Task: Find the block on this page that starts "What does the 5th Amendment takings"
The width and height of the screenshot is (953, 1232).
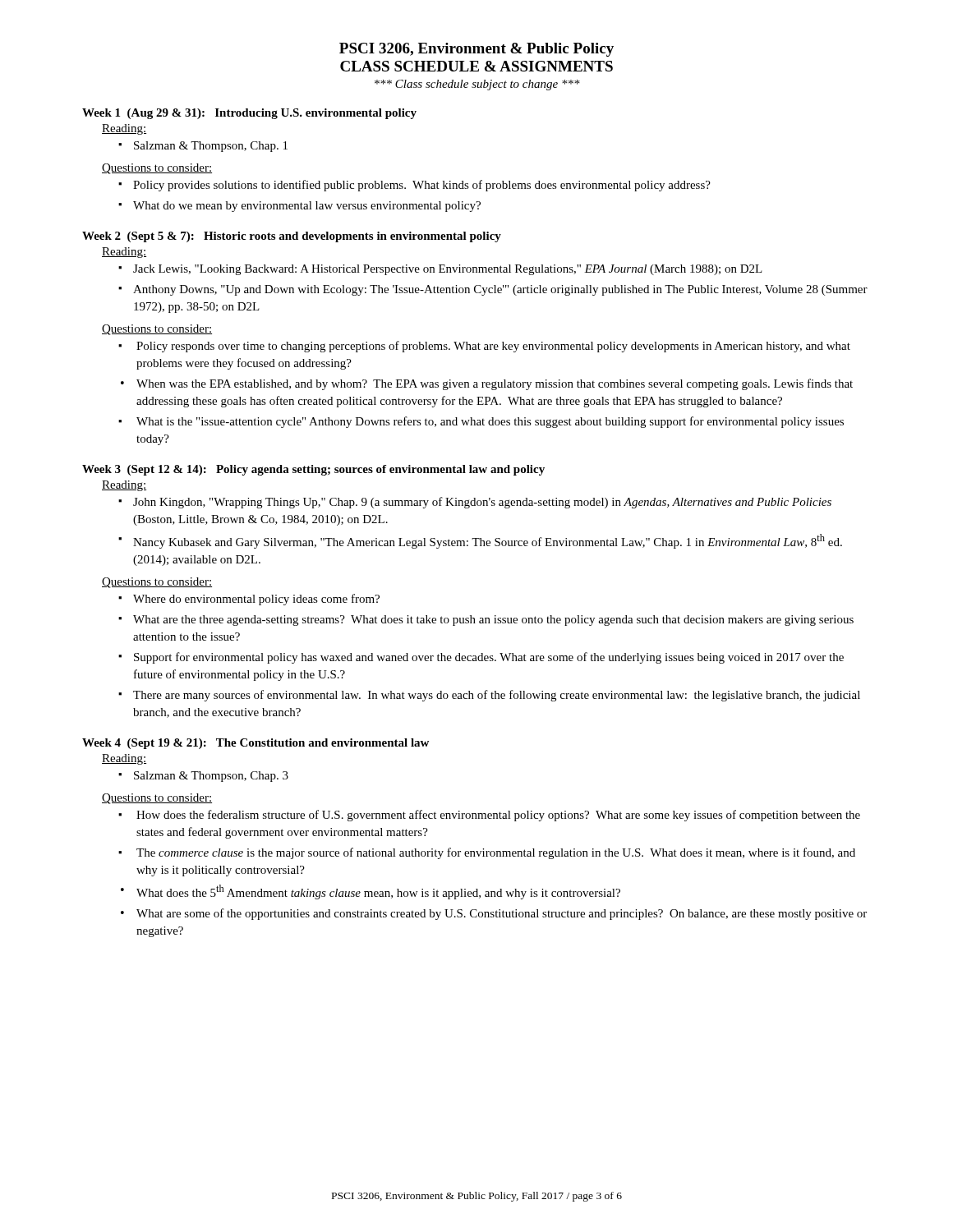Action: click(x=379, y=891)
